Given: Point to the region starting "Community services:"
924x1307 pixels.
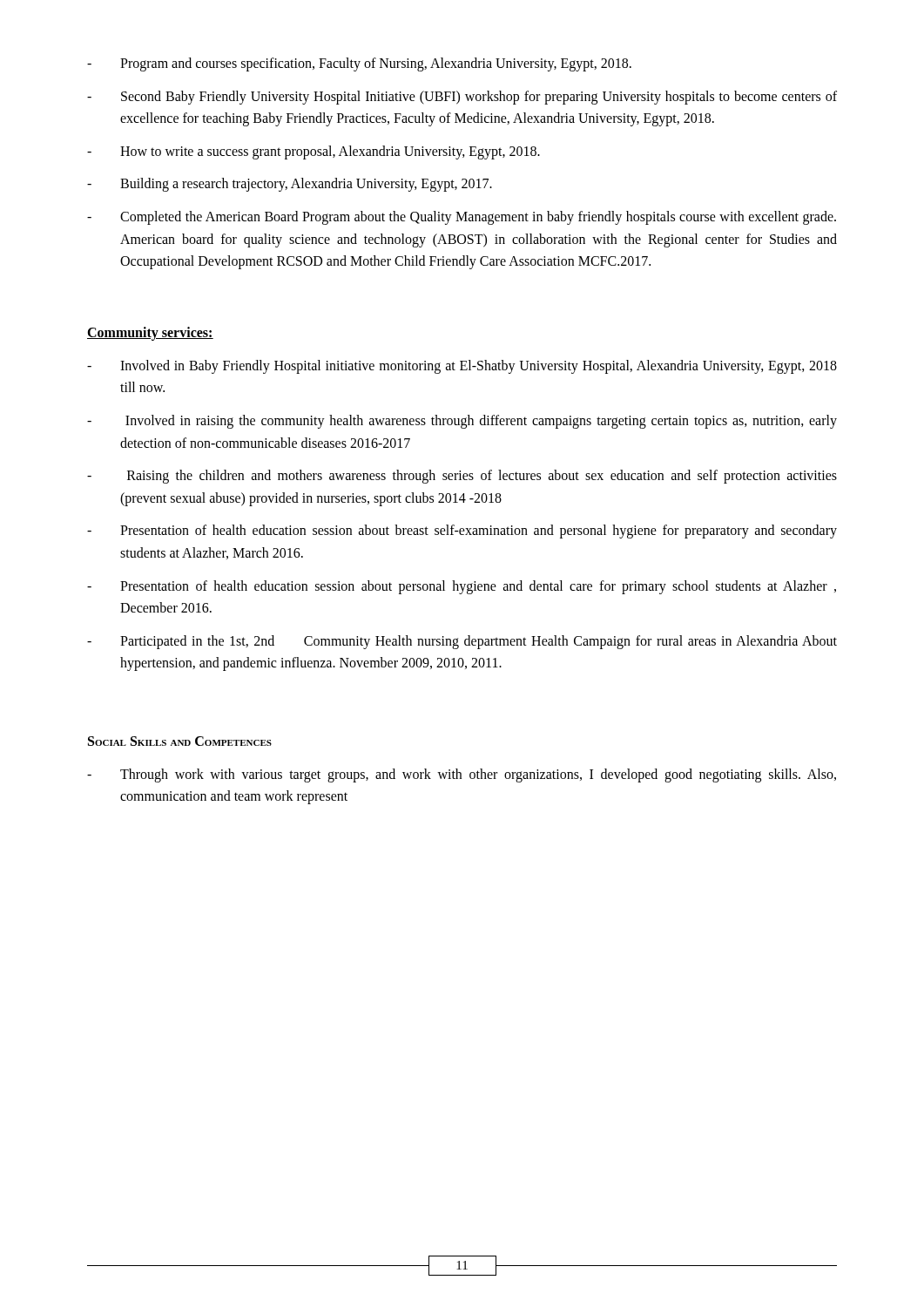Looking at the screenshot, I should (x=150, y=332).
